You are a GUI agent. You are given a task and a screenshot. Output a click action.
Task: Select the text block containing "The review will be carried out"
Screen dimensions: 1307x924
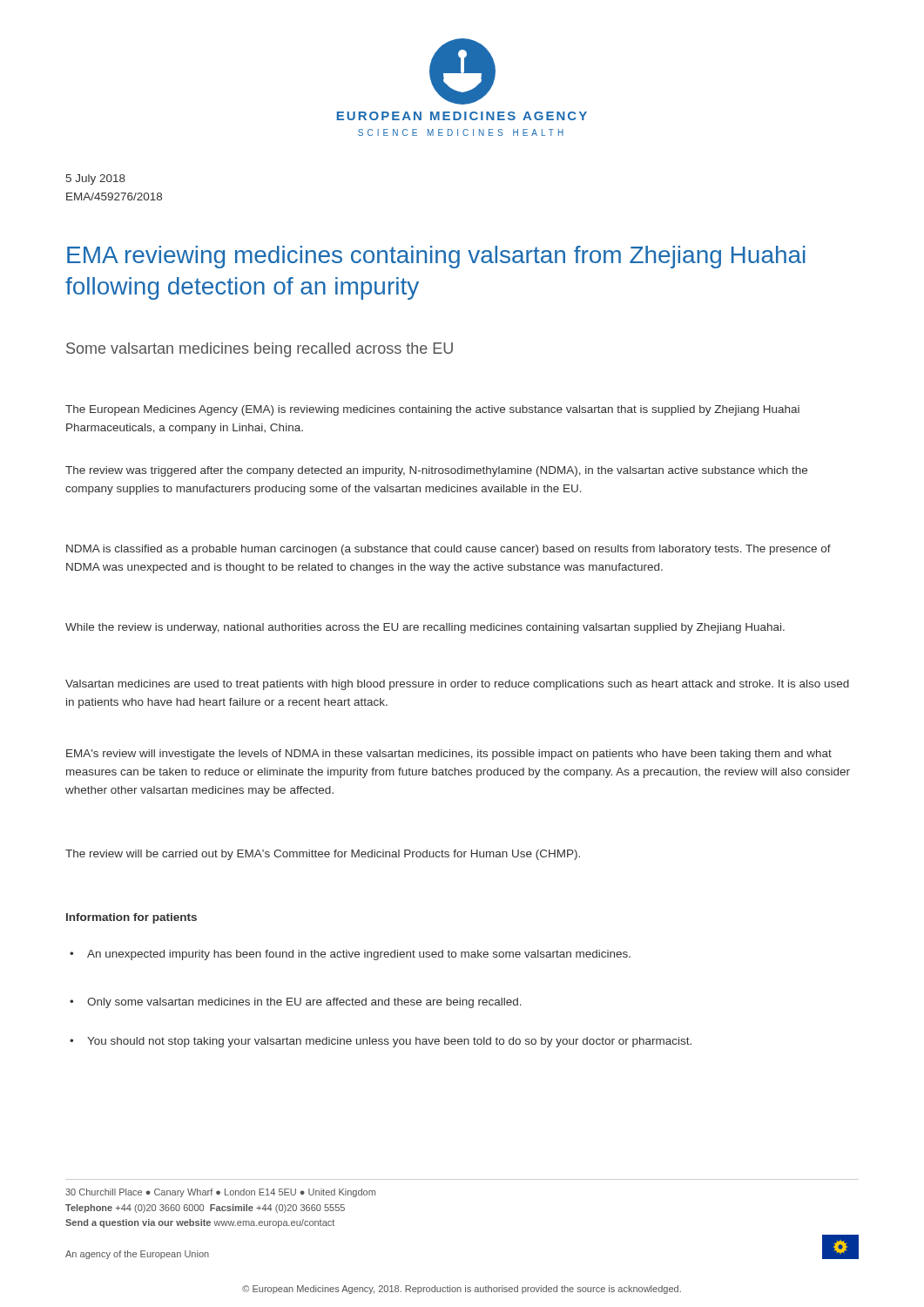pos(323,853)
